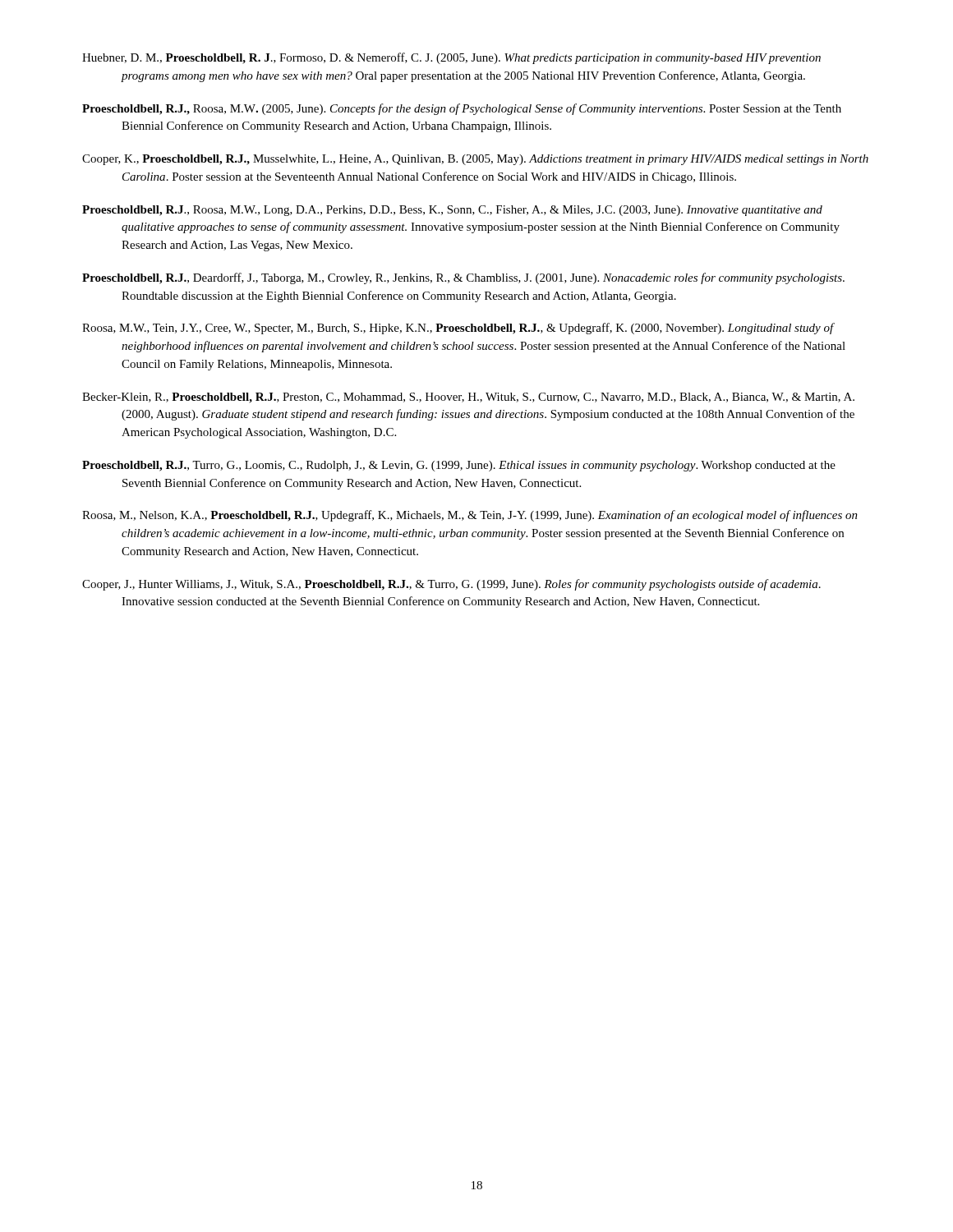953x1232 pixels.
Task: Select the text block starting "Huebner, D. M., Proescholdbell,"
Action: [476, 67]
